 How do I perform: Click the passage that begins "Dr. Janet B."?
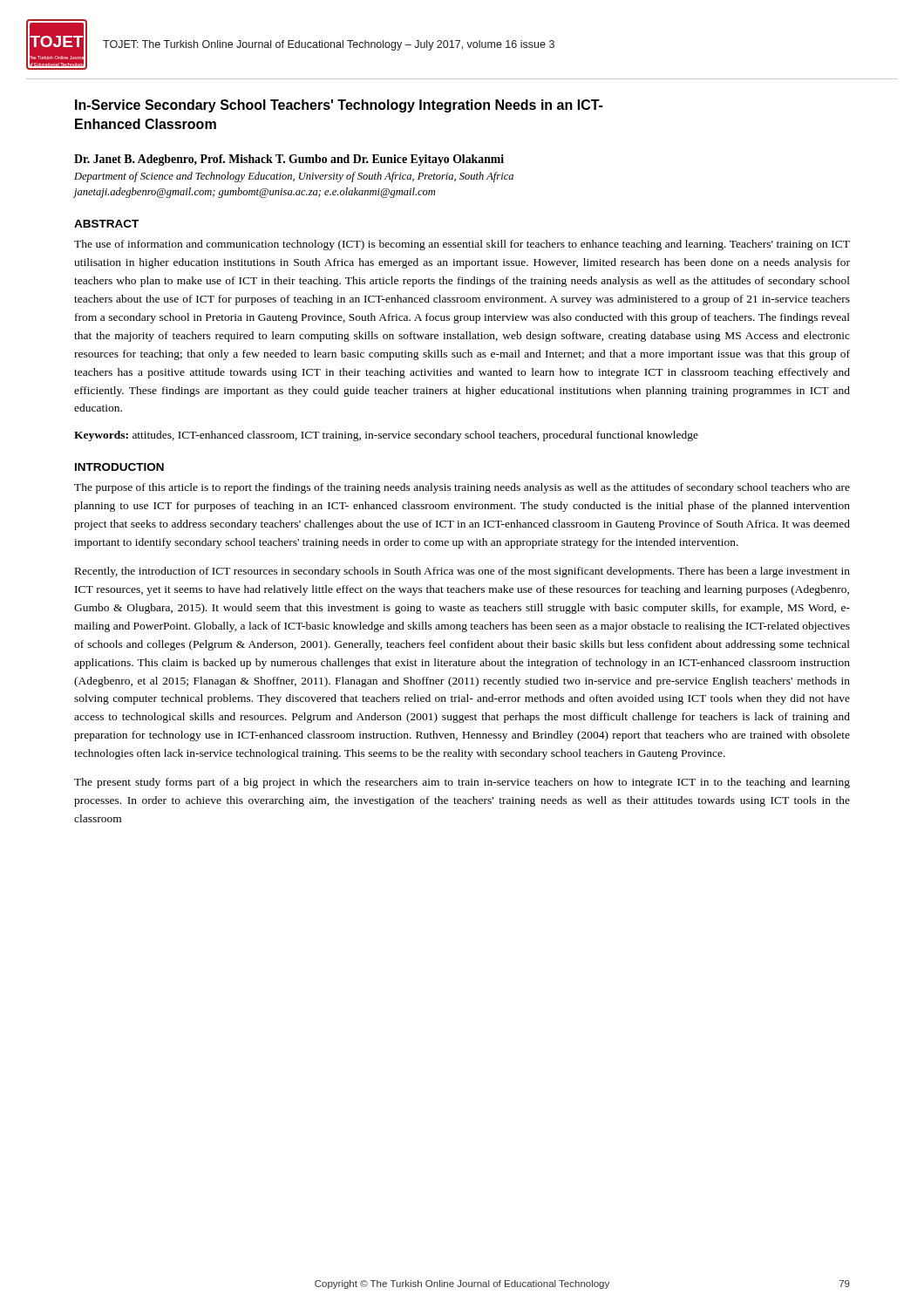462,176
